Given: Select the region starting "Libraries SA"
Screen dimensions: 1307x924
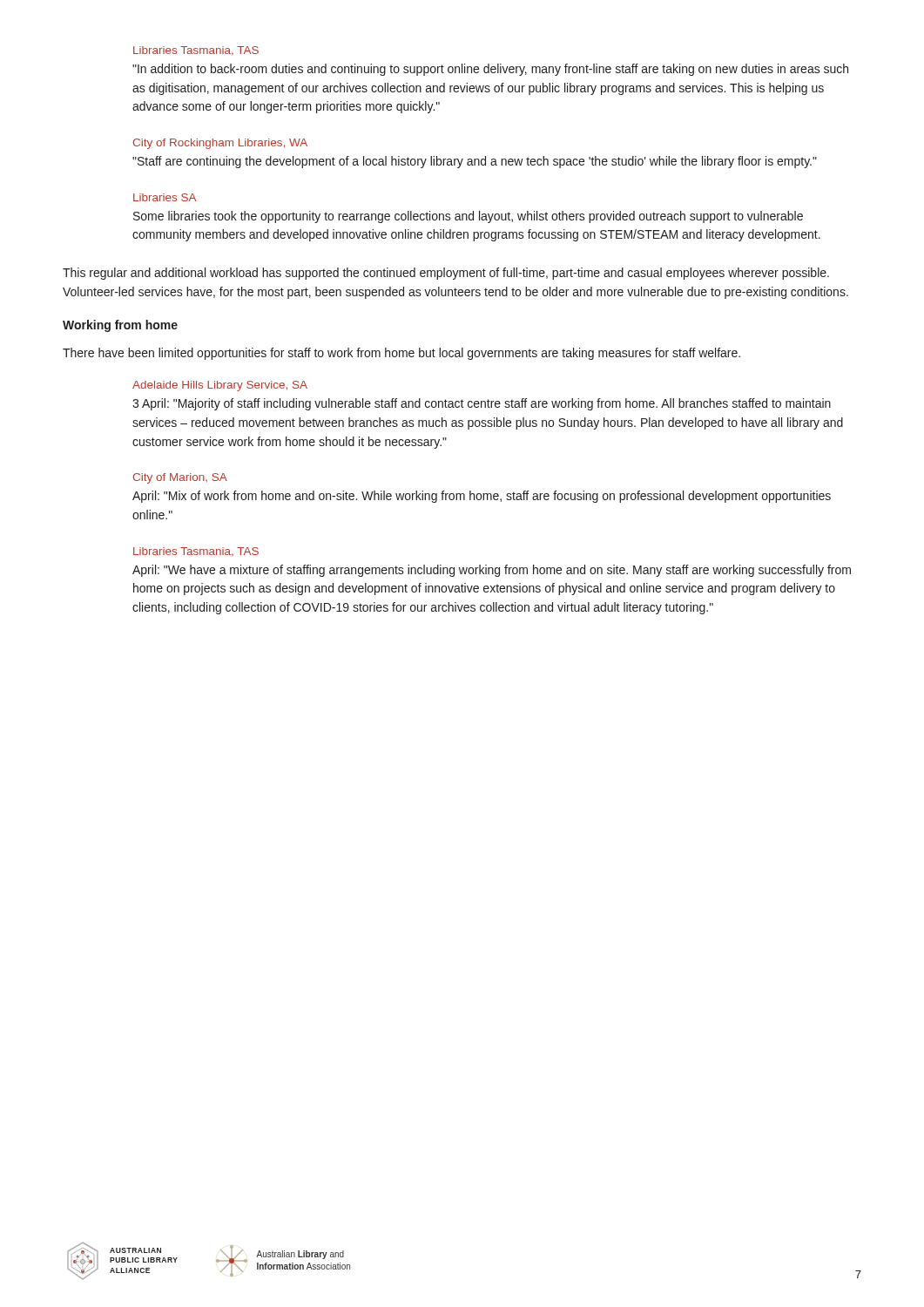Looking at the screenshot, I should 164,197.
